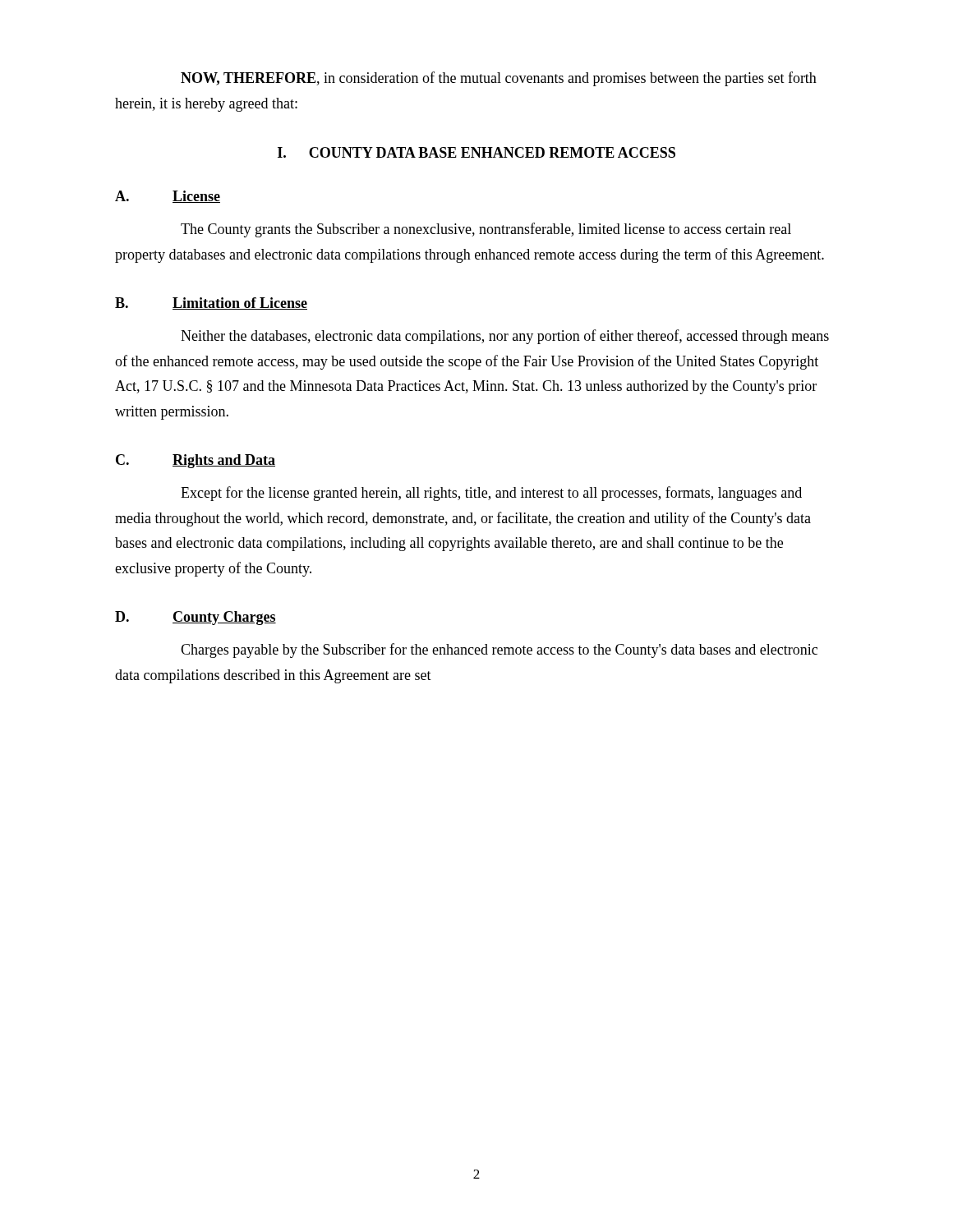Locate the block of text that opens with "Charges payable by the Subscriber for the"

click(x=476, y=663)
